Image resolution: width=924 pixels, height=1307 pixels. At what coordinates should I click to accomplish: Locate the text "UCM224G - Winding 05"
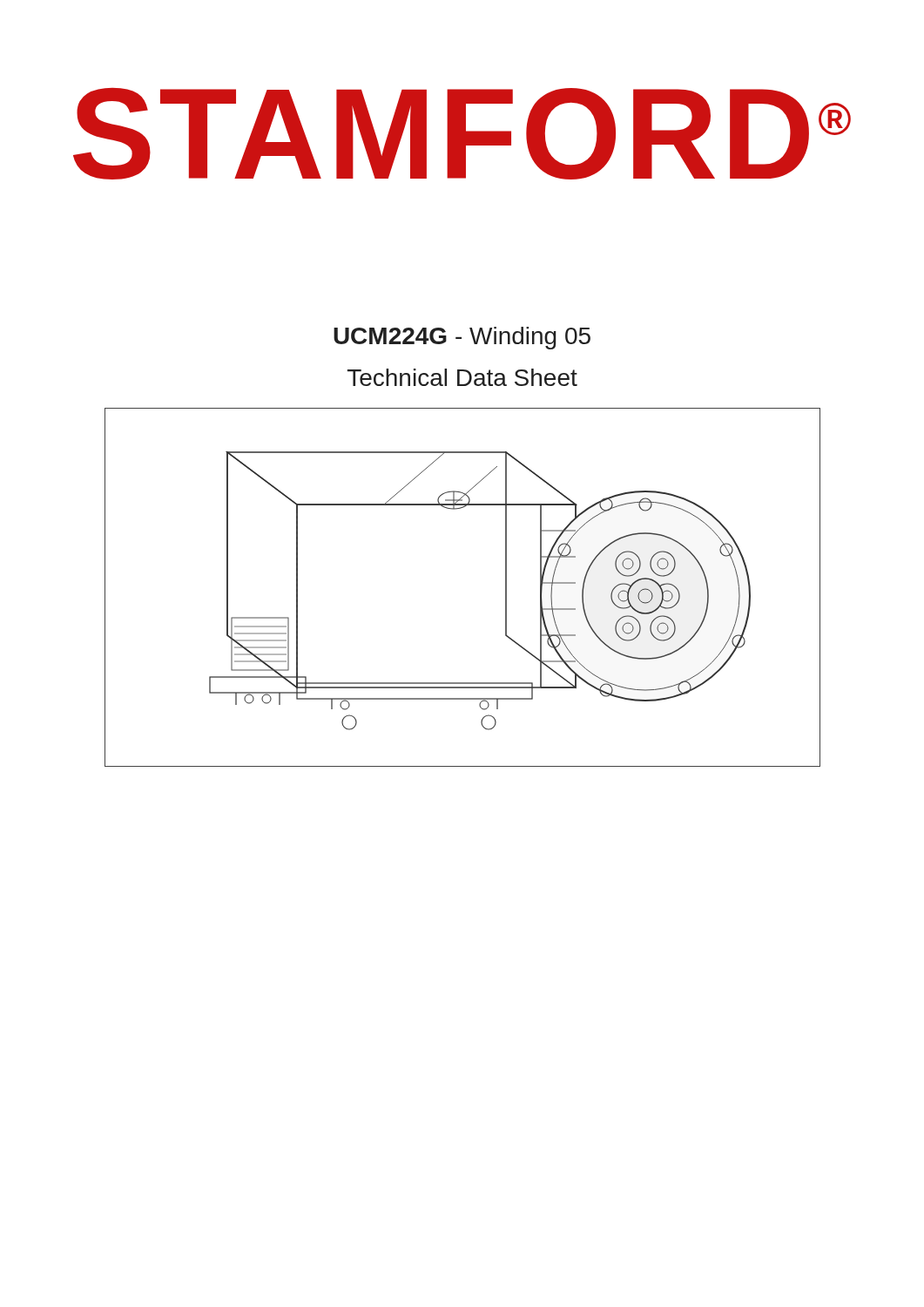(x=462, y=336)
